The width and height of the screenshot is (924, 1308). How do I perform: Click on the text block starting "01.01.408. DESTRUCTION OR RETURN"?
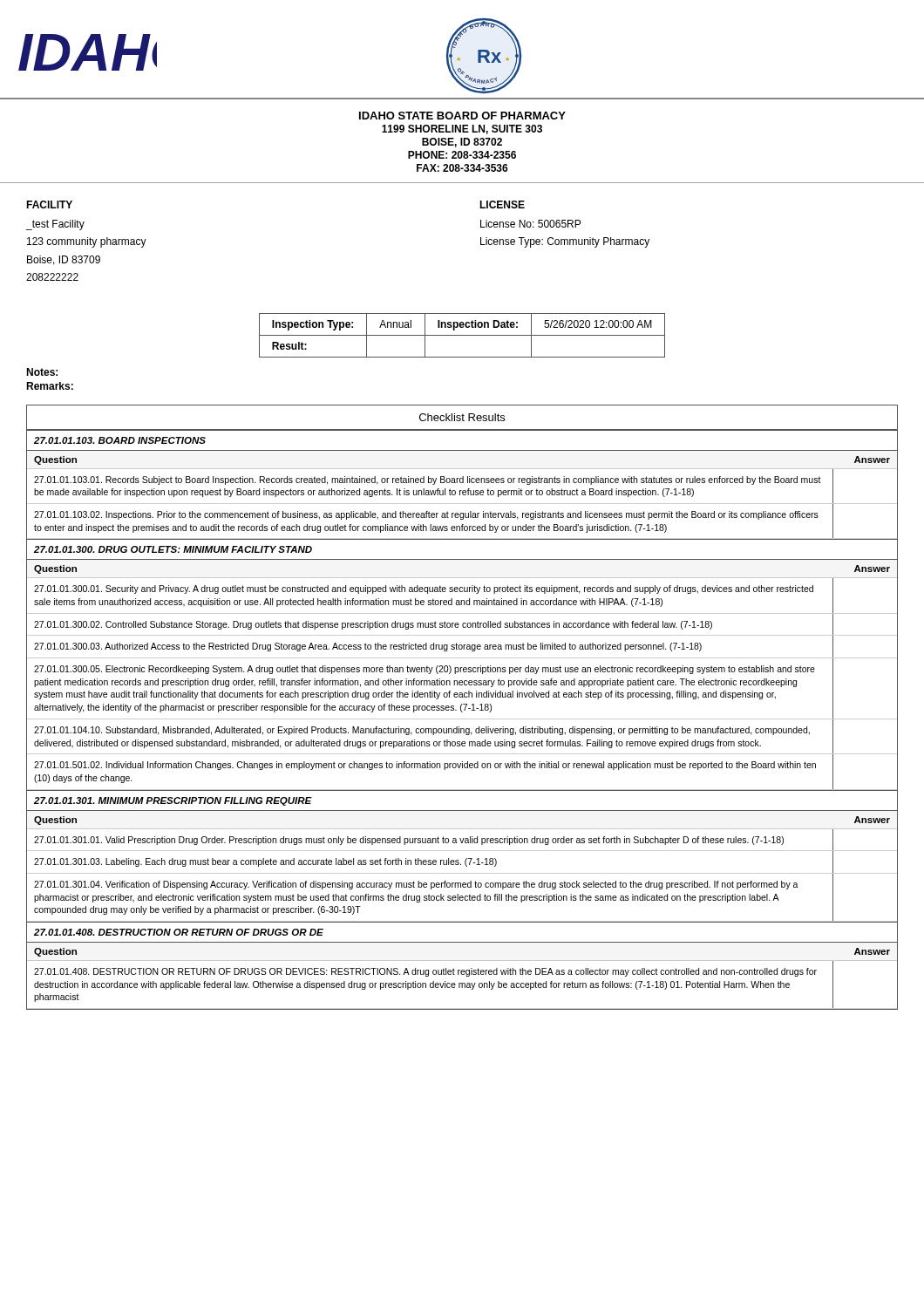462,985
